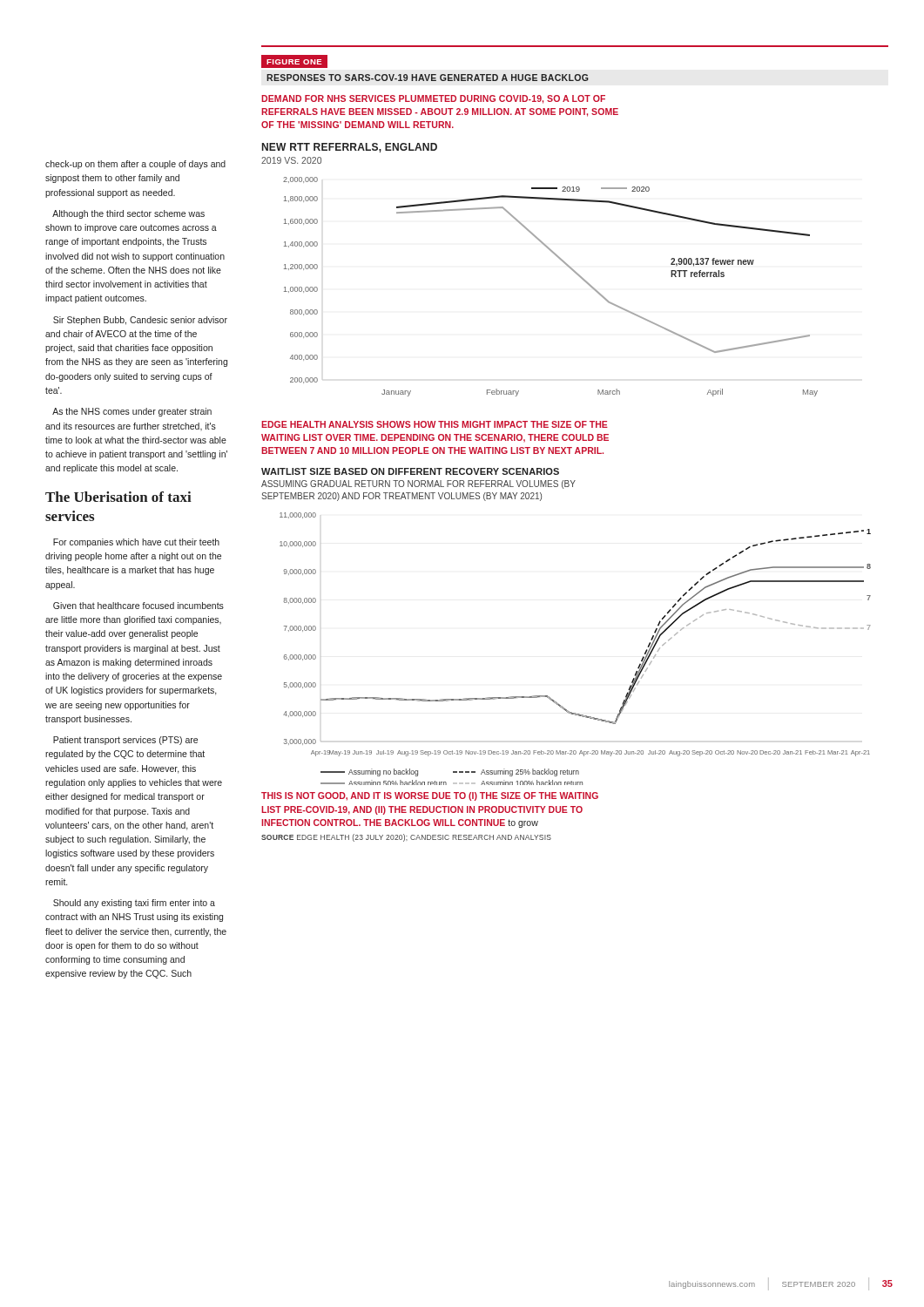Select the text block starting "Patient transport services (PTS)"
This screenshot has height=1307, width=924.
(134, 811)
